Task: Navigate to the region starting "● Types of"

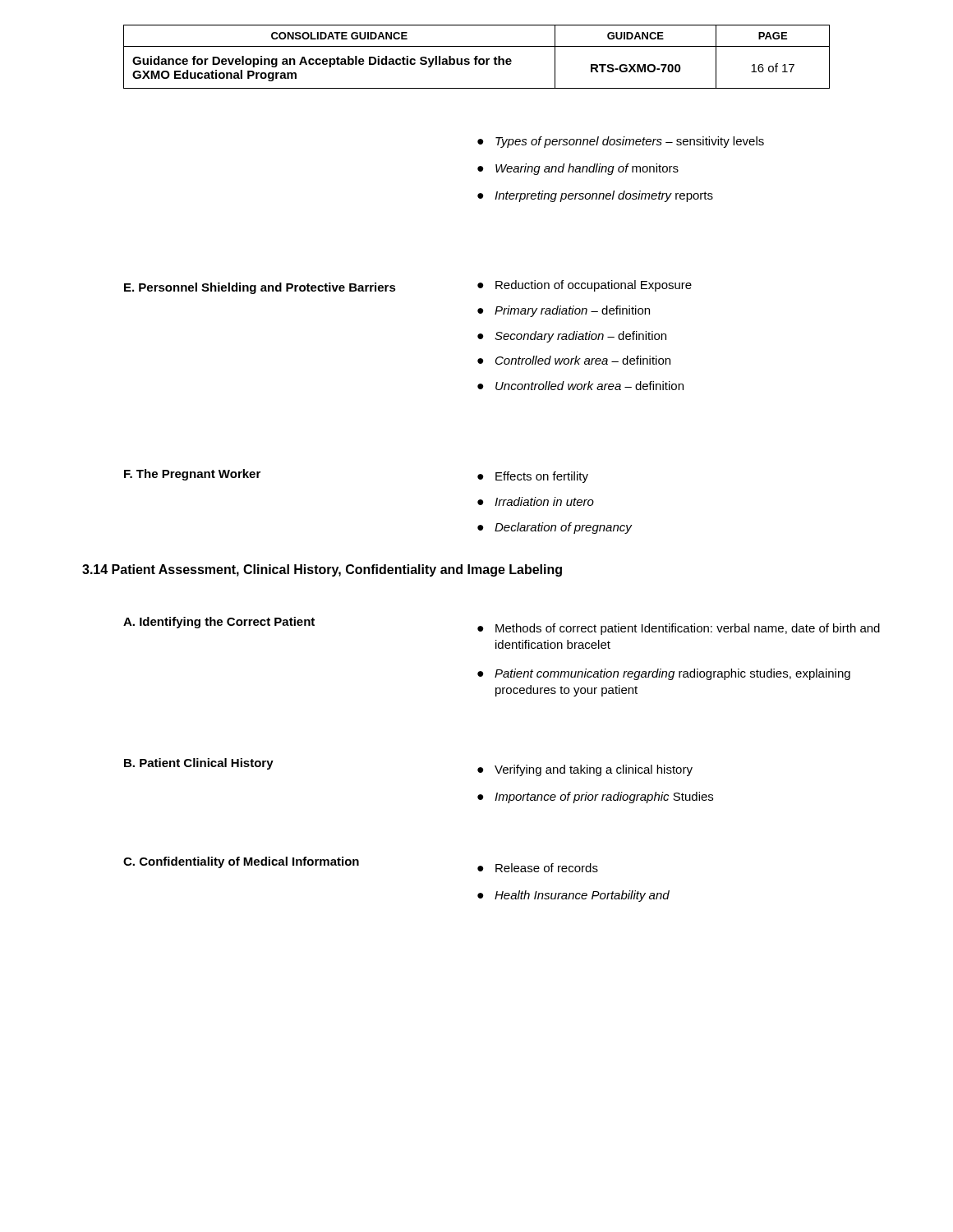Action: coord(620,142)
